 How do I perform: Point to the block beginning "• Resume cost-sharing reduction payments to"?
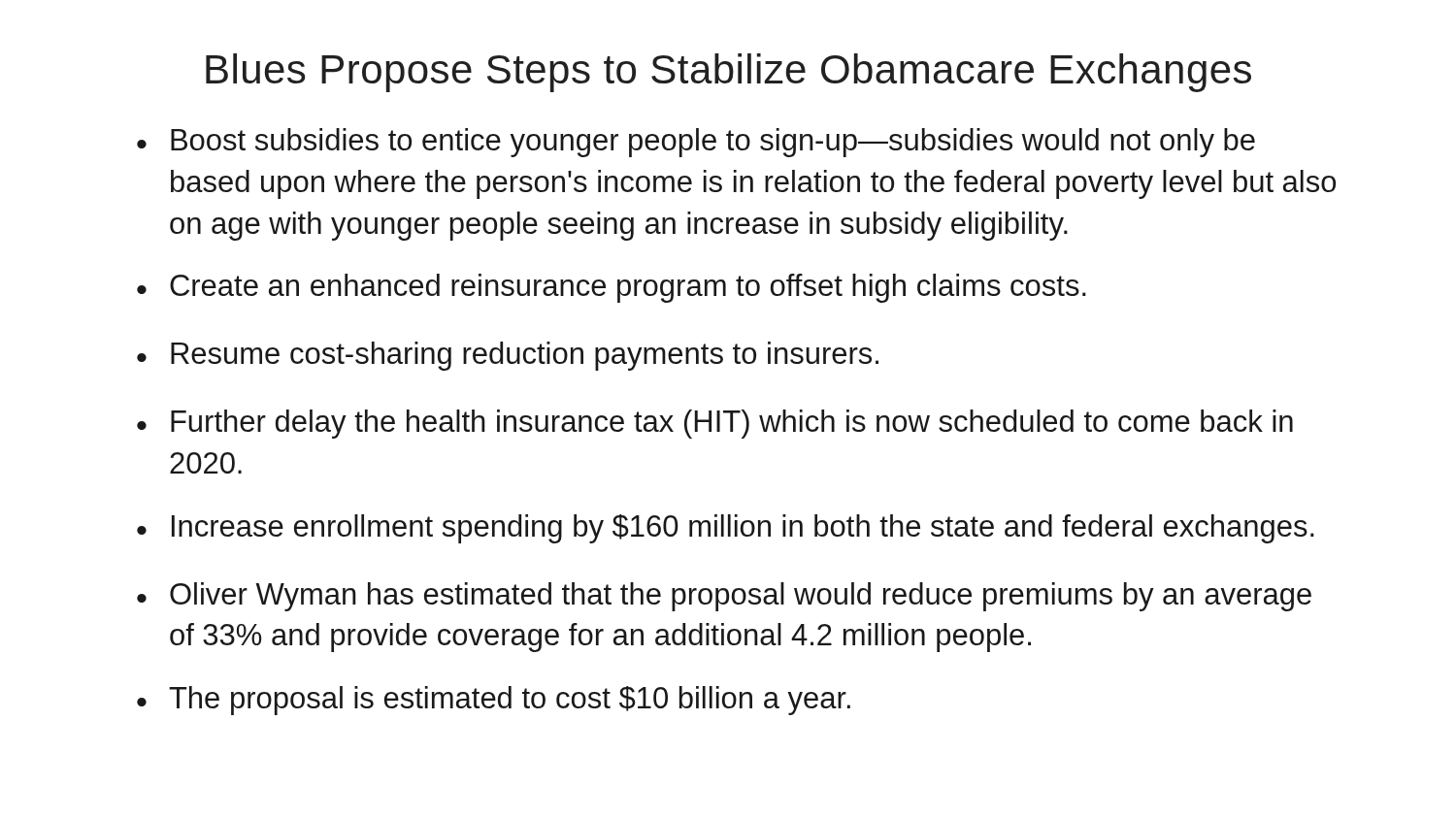pyautogui.click(x=509, y=357)
